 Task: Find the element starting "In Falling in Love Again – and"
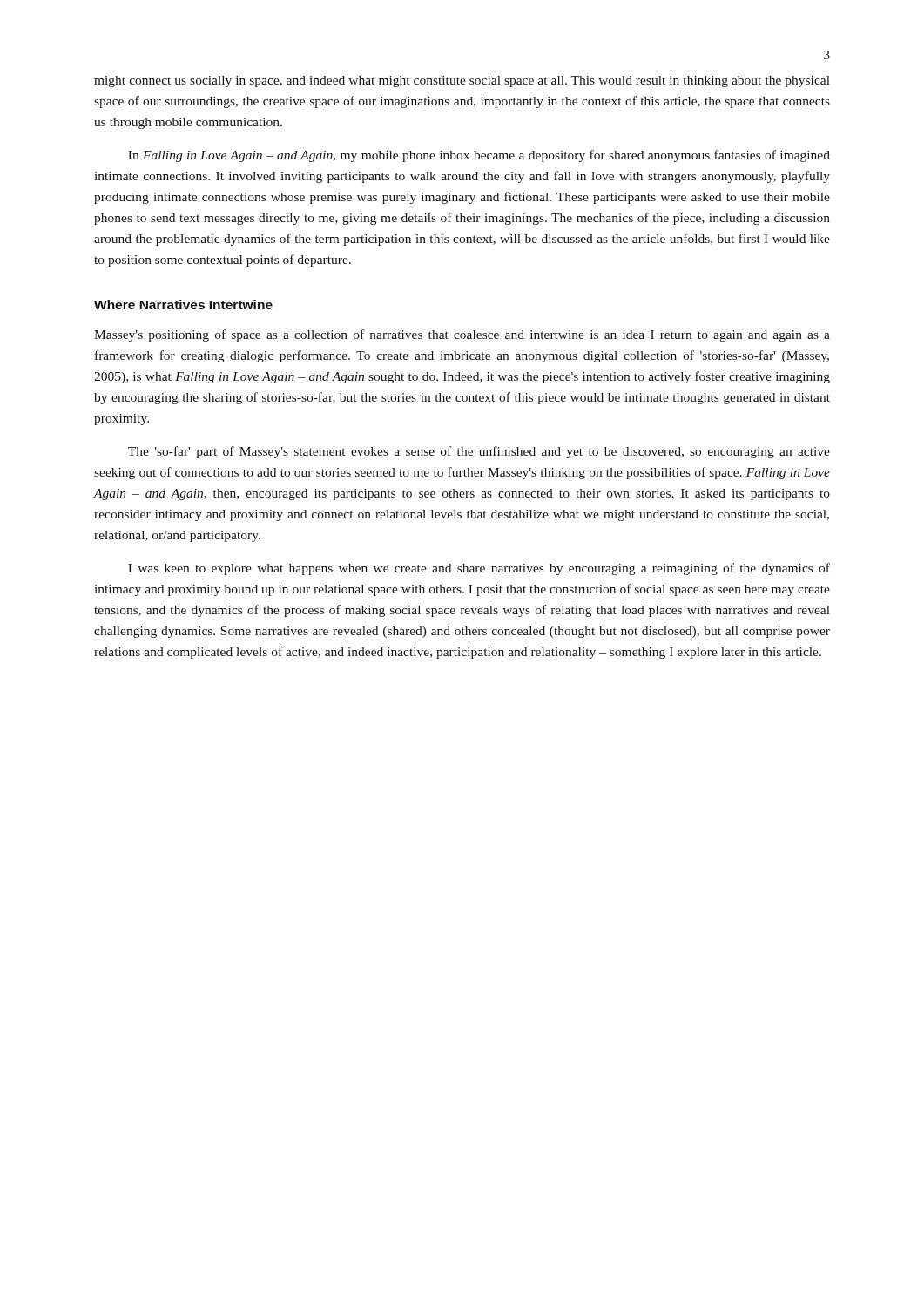click(462, 207)
